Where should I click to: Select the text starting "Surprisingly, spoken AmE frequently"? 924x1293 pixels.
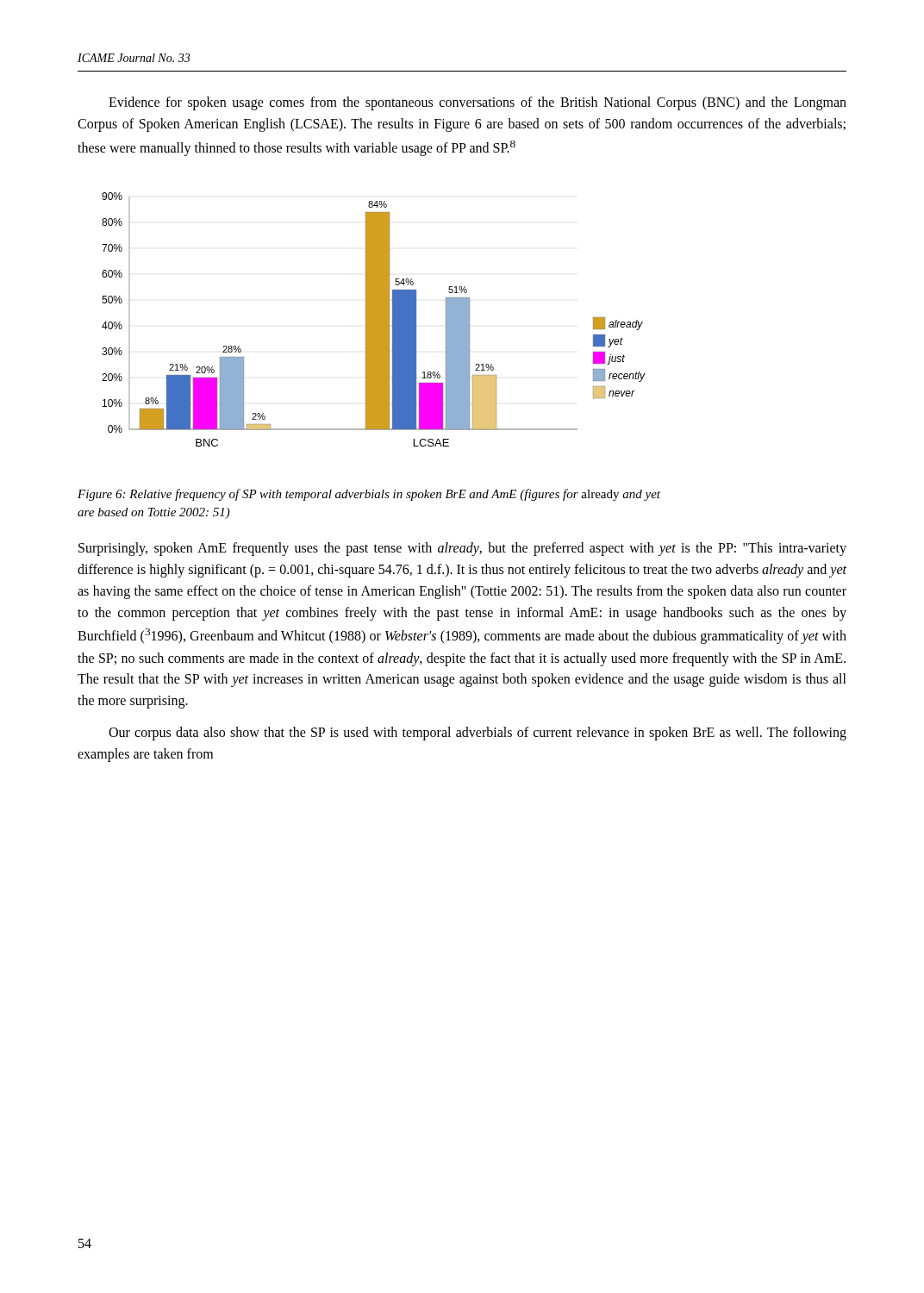click(462, 652)
